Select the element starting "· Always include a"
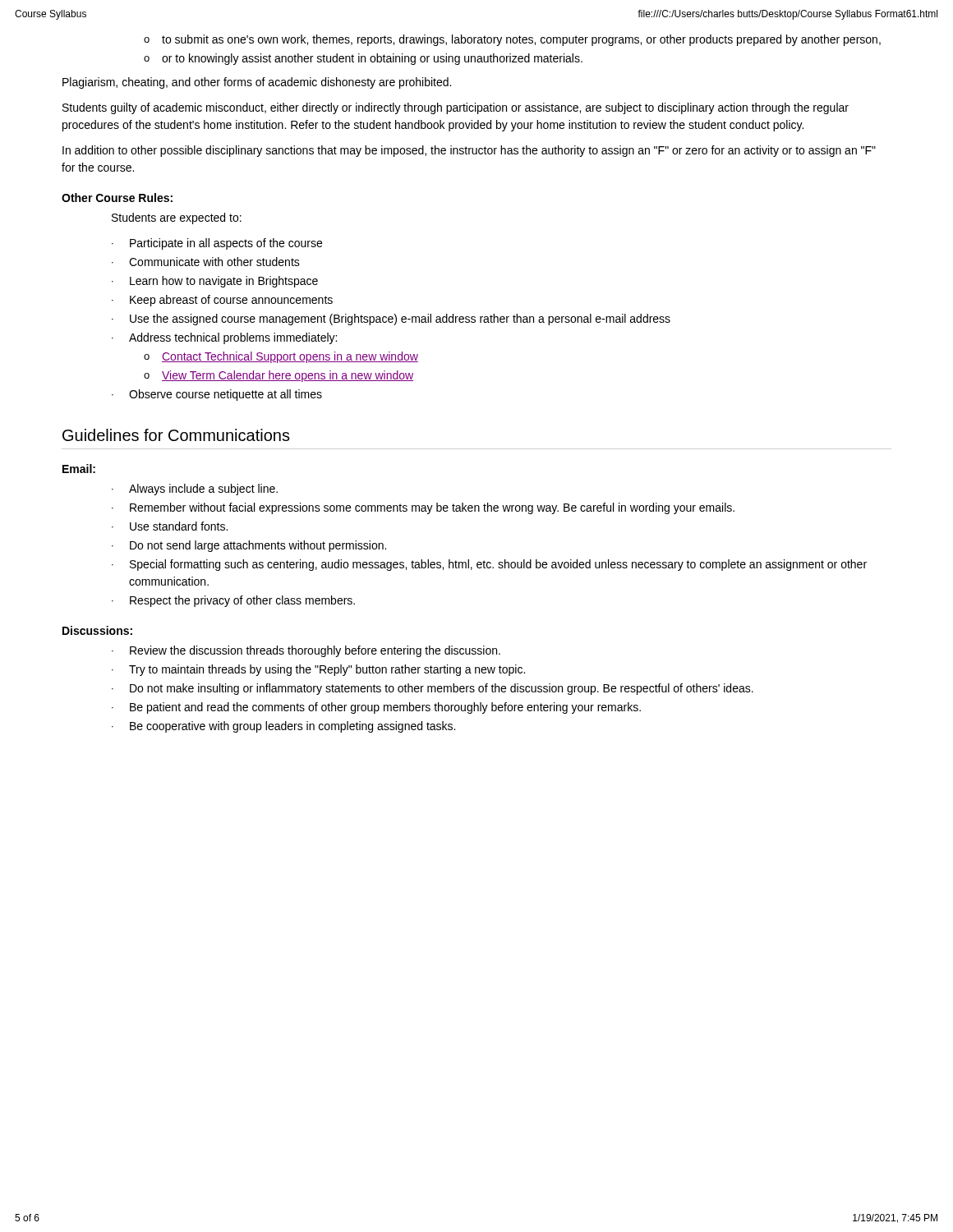953x1232 pixels. tap(195, 490)
